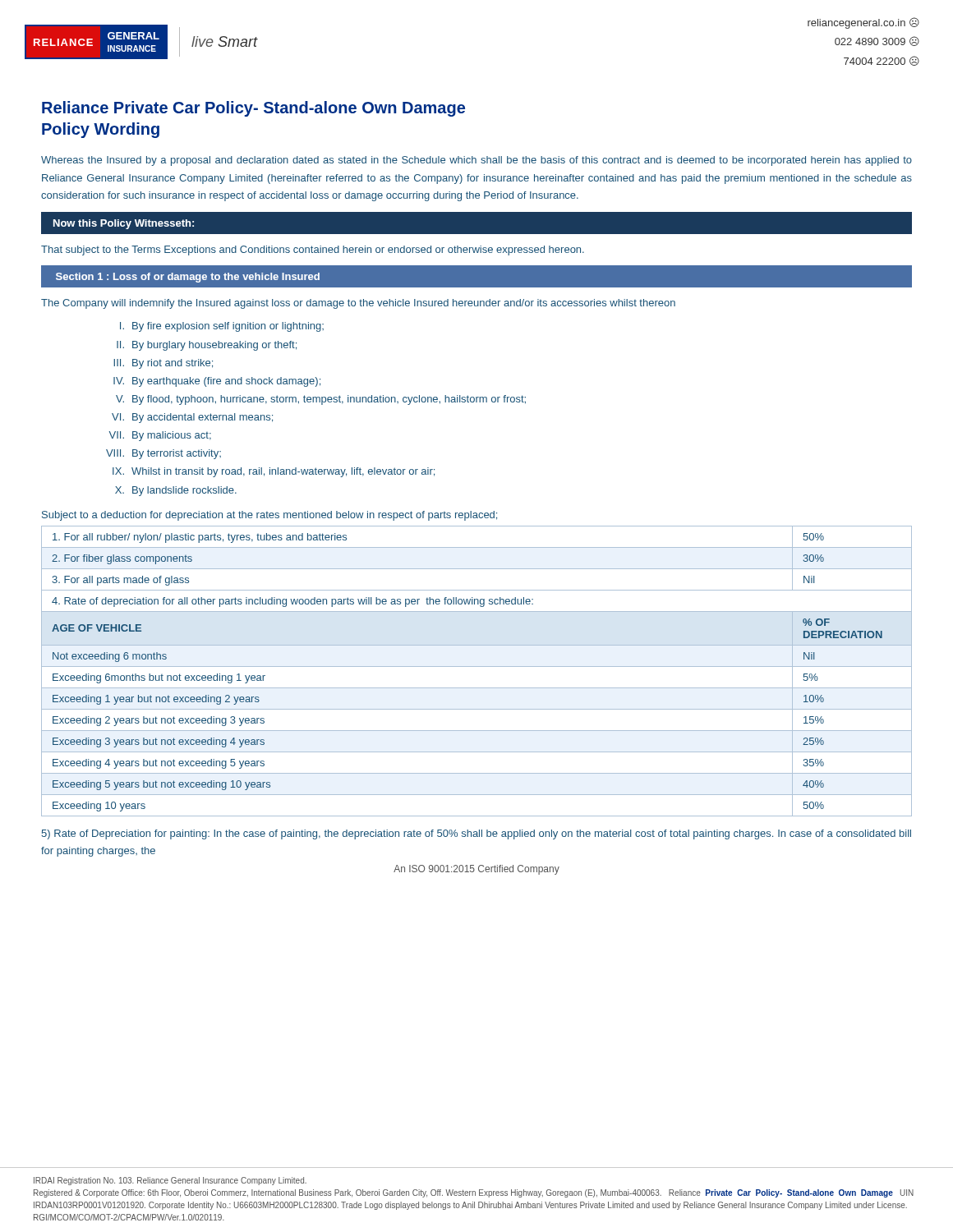
Task: Locate the section header that says "Now this Policy"
Action: 124,223
